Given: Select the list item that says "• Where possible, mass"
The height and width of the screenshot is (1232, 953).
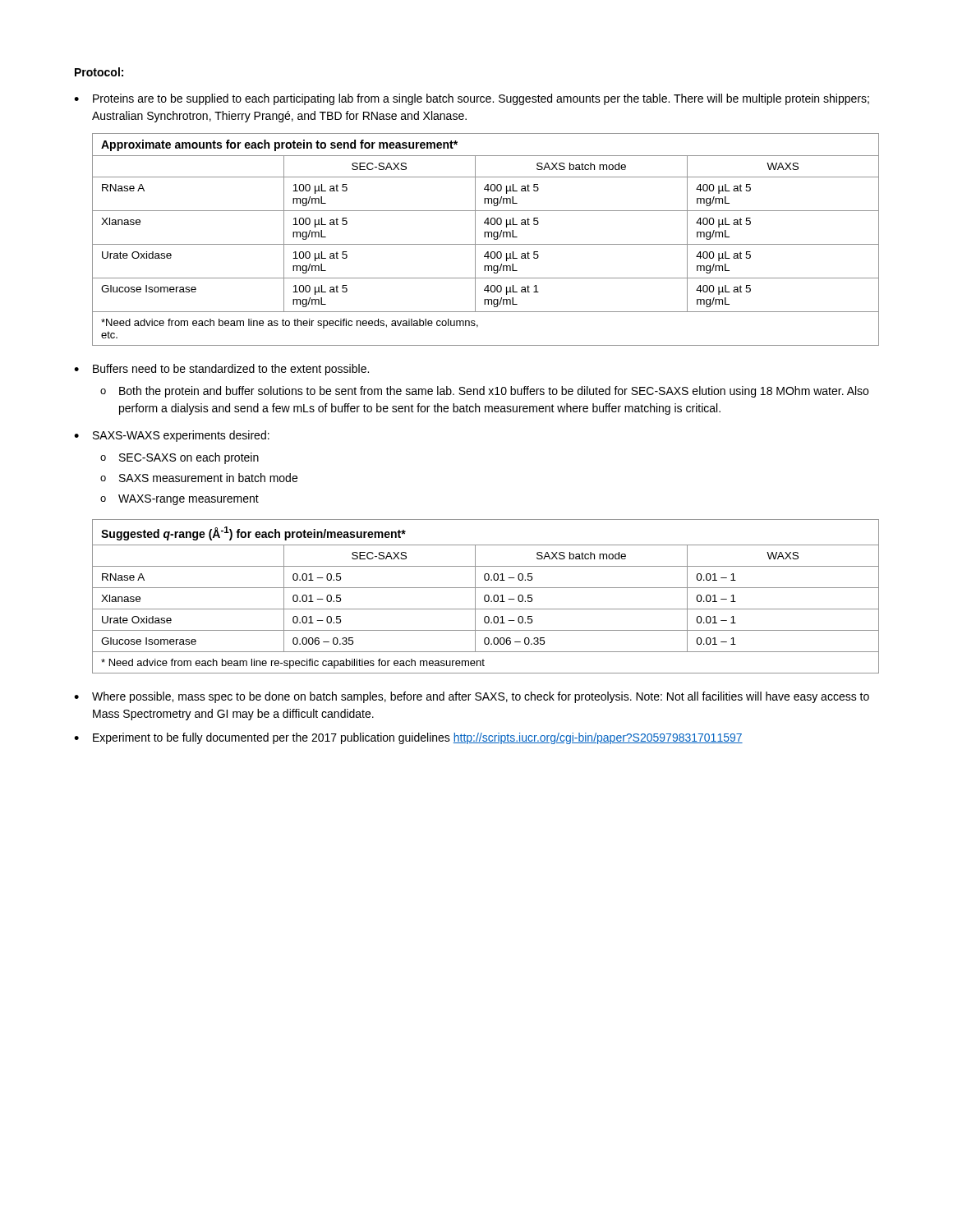Looking at the screenshot, I should click(x=476, y=705).
